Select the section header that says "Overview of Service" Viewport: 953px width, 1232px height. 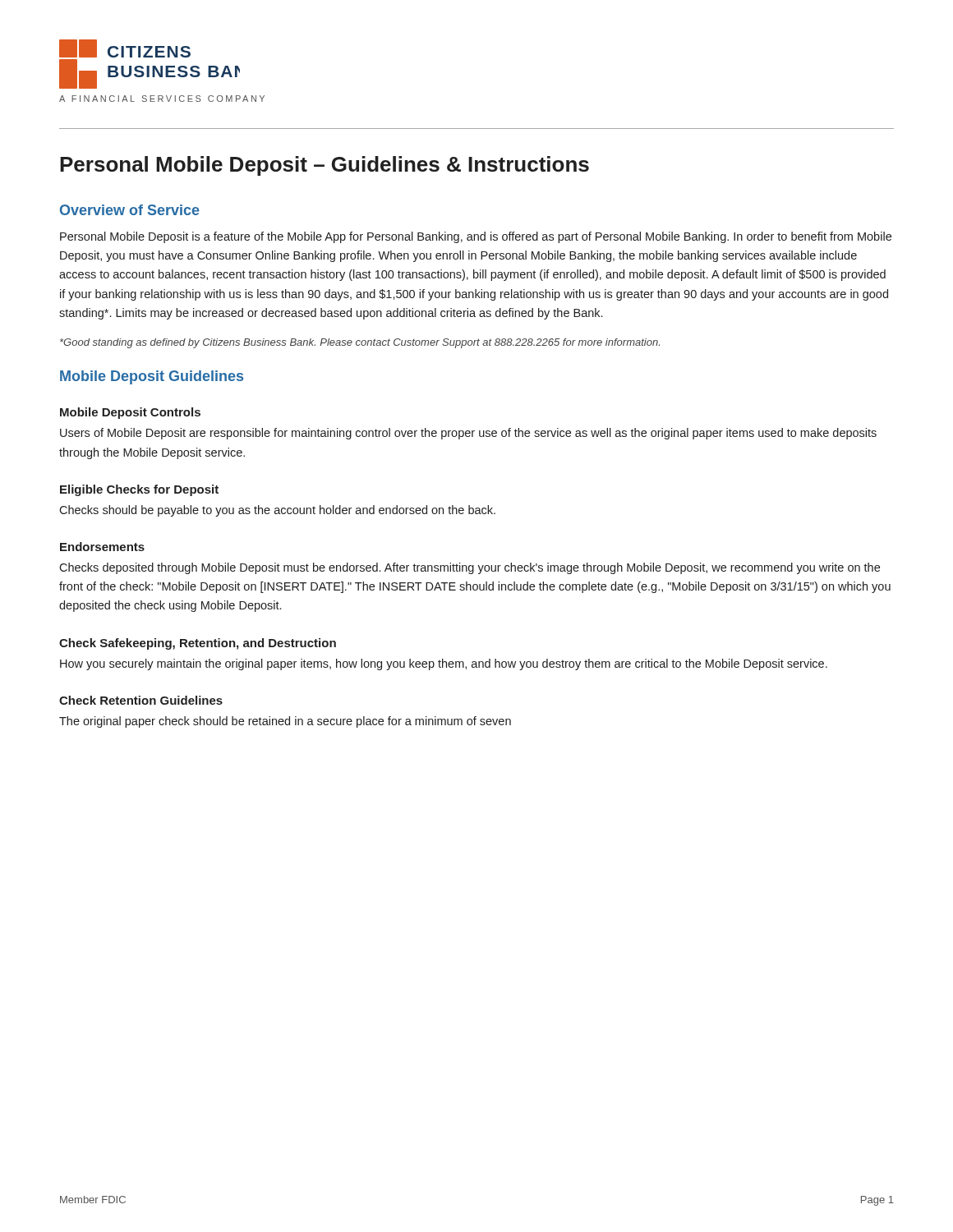pyautogui.click(x=129, y=210)
